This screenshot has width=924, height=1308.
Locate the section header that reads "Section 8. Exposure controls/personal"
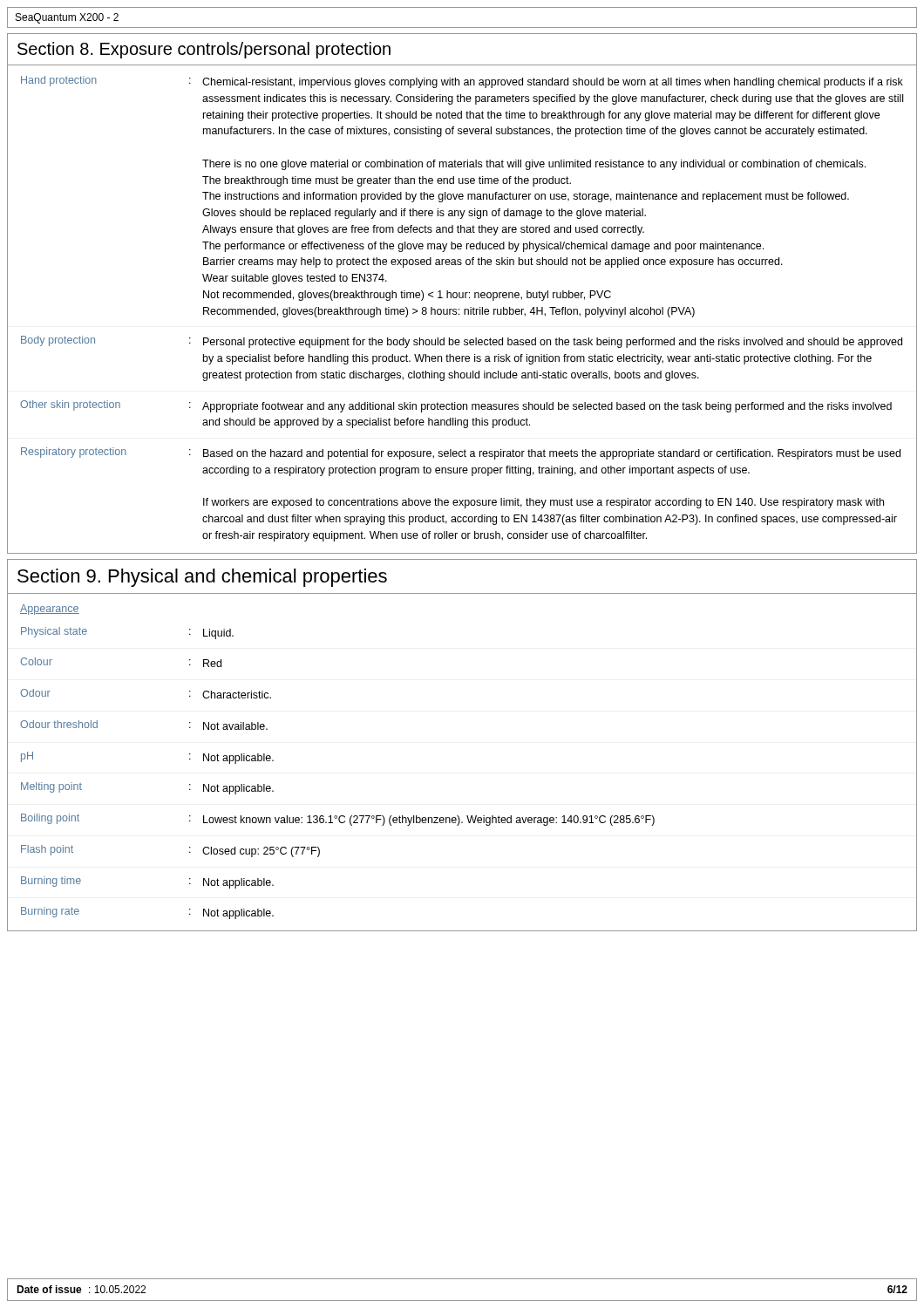point(204,49)
